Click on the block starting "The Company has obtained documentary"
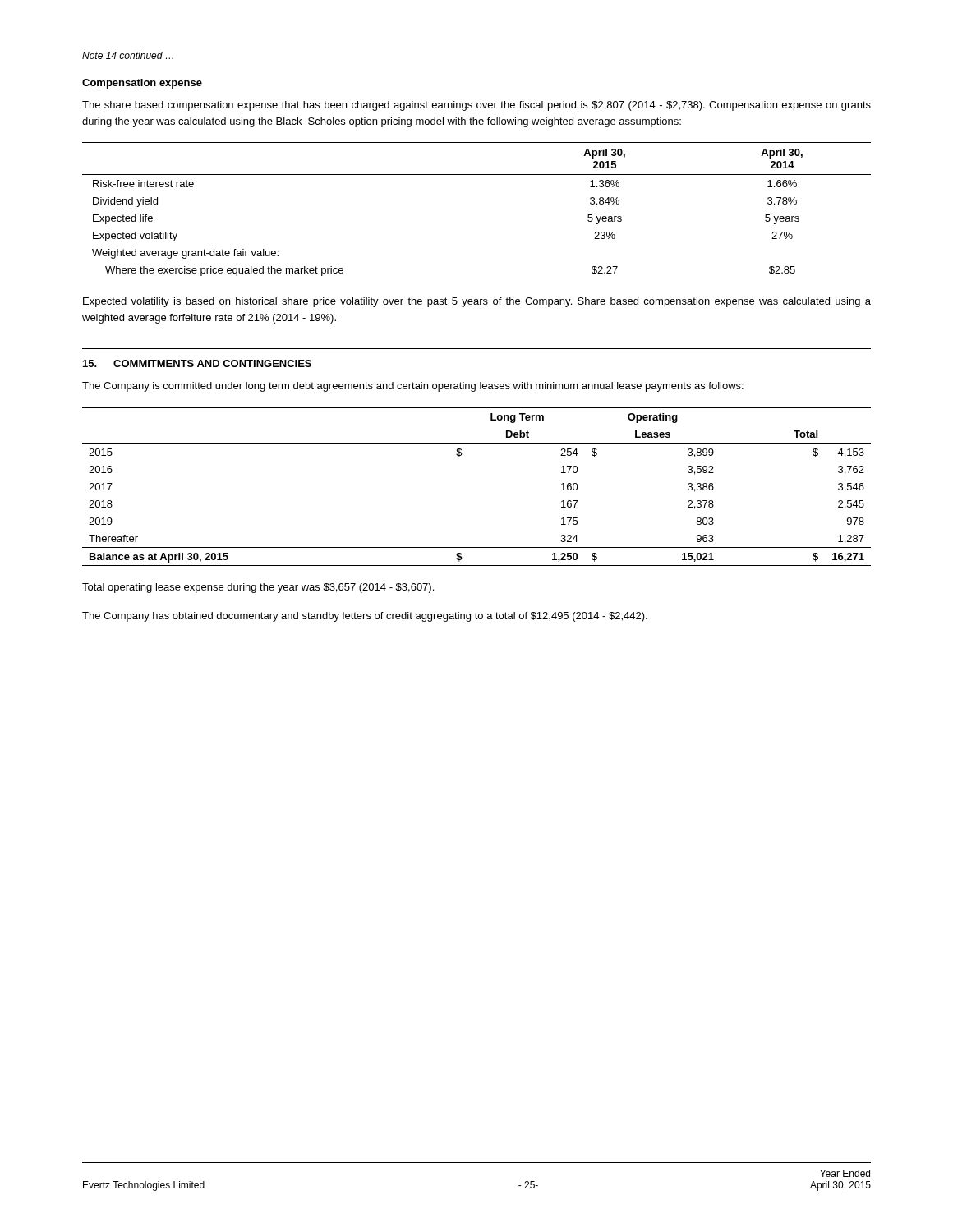953x1232 pixels. (x=365, y=616)
